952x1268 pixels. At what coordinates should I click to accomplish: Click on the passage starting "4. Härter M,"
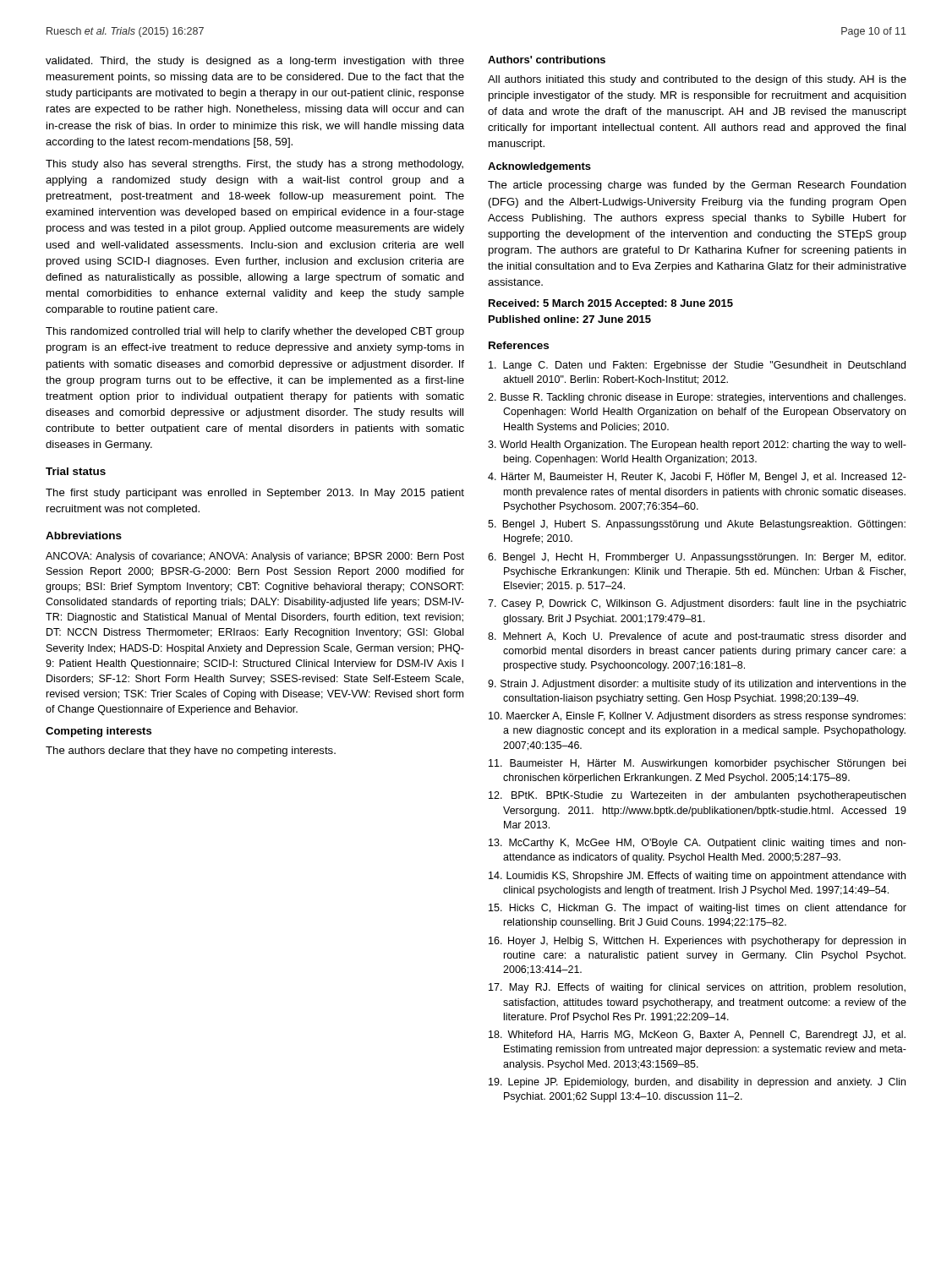[x=697, y=492]
